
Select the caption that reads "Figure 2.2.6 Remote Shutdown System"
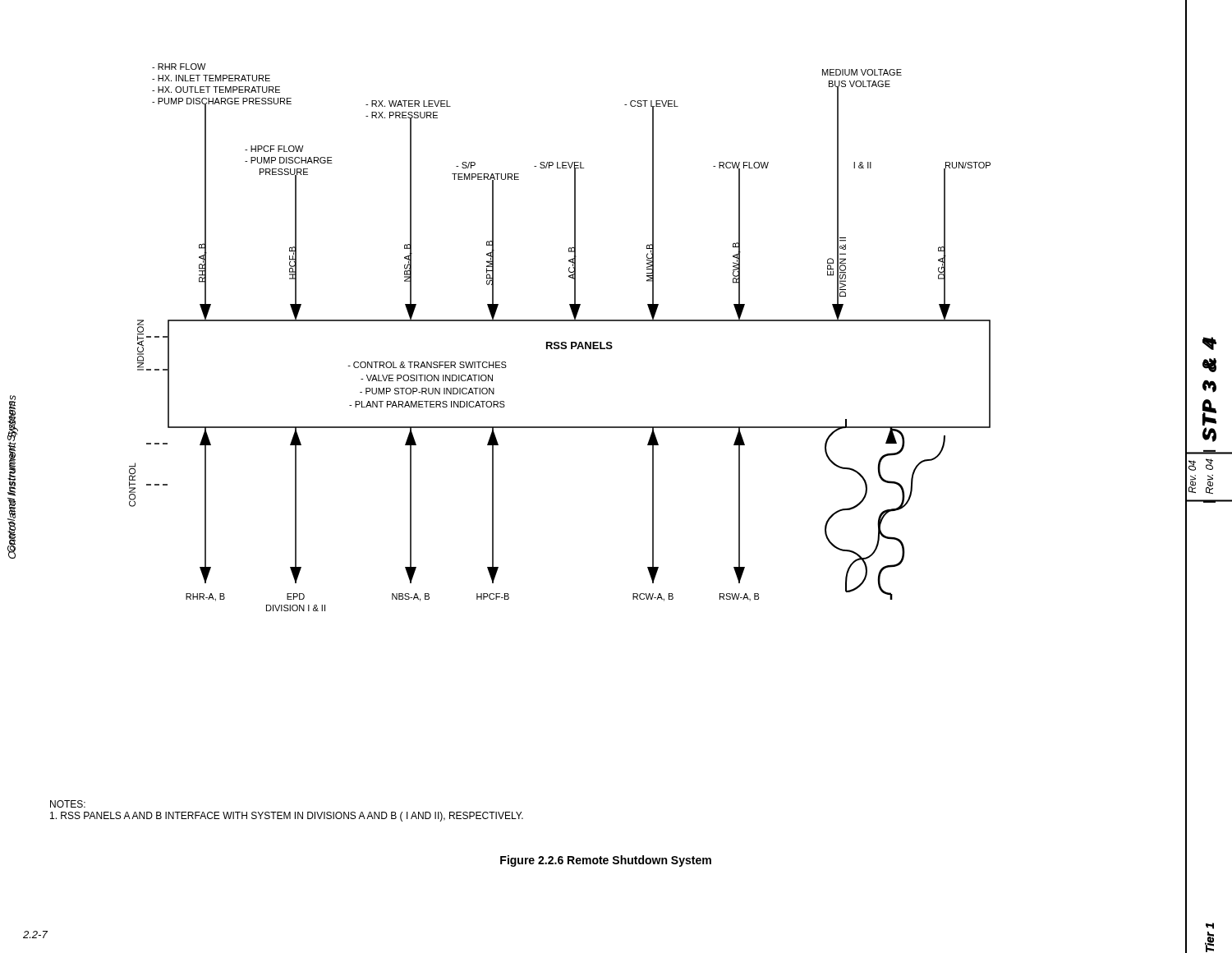(606, 860)
